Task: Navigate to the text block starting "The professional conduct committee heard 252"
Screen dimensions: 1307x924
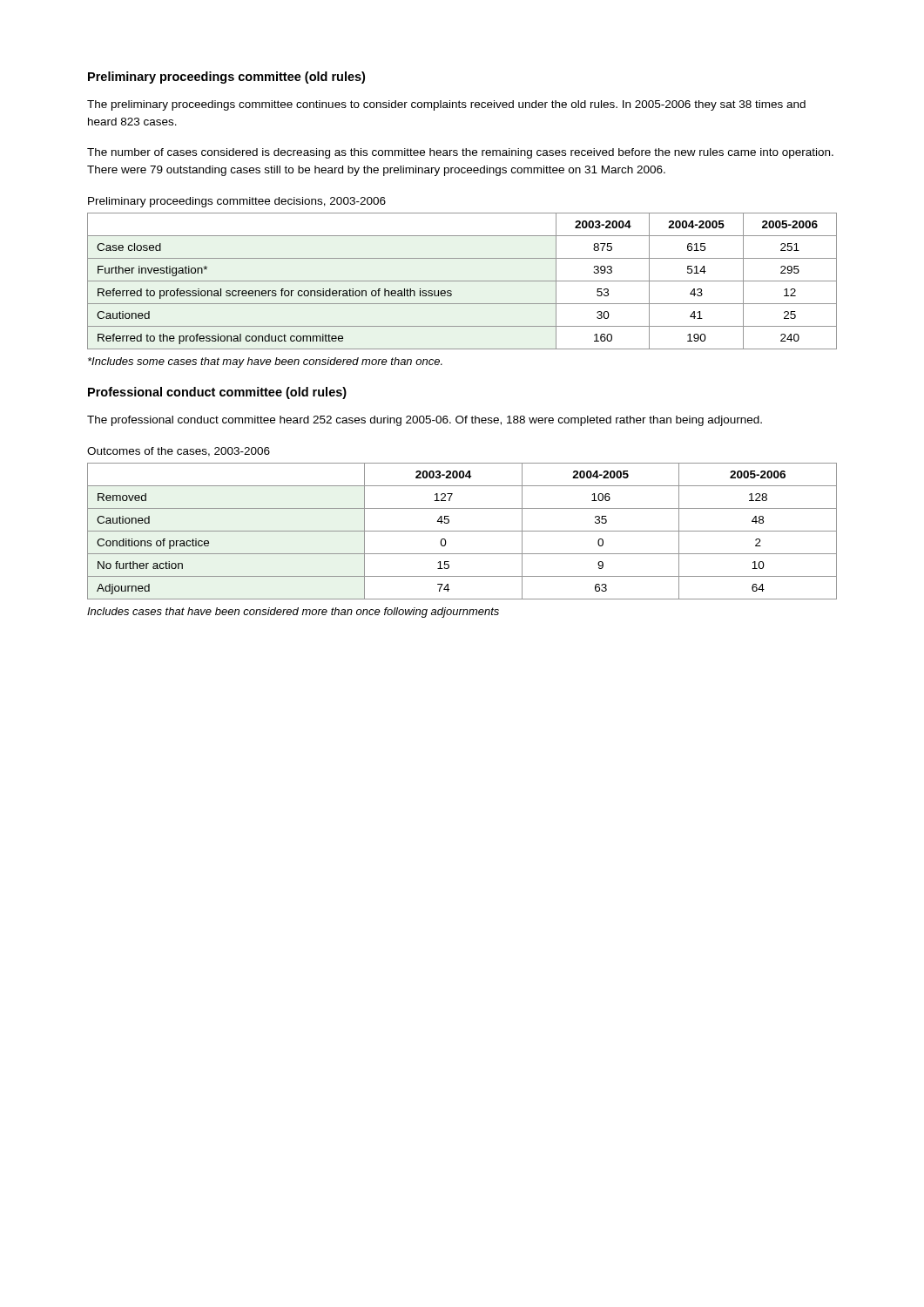Action: (x=425, y=420)
